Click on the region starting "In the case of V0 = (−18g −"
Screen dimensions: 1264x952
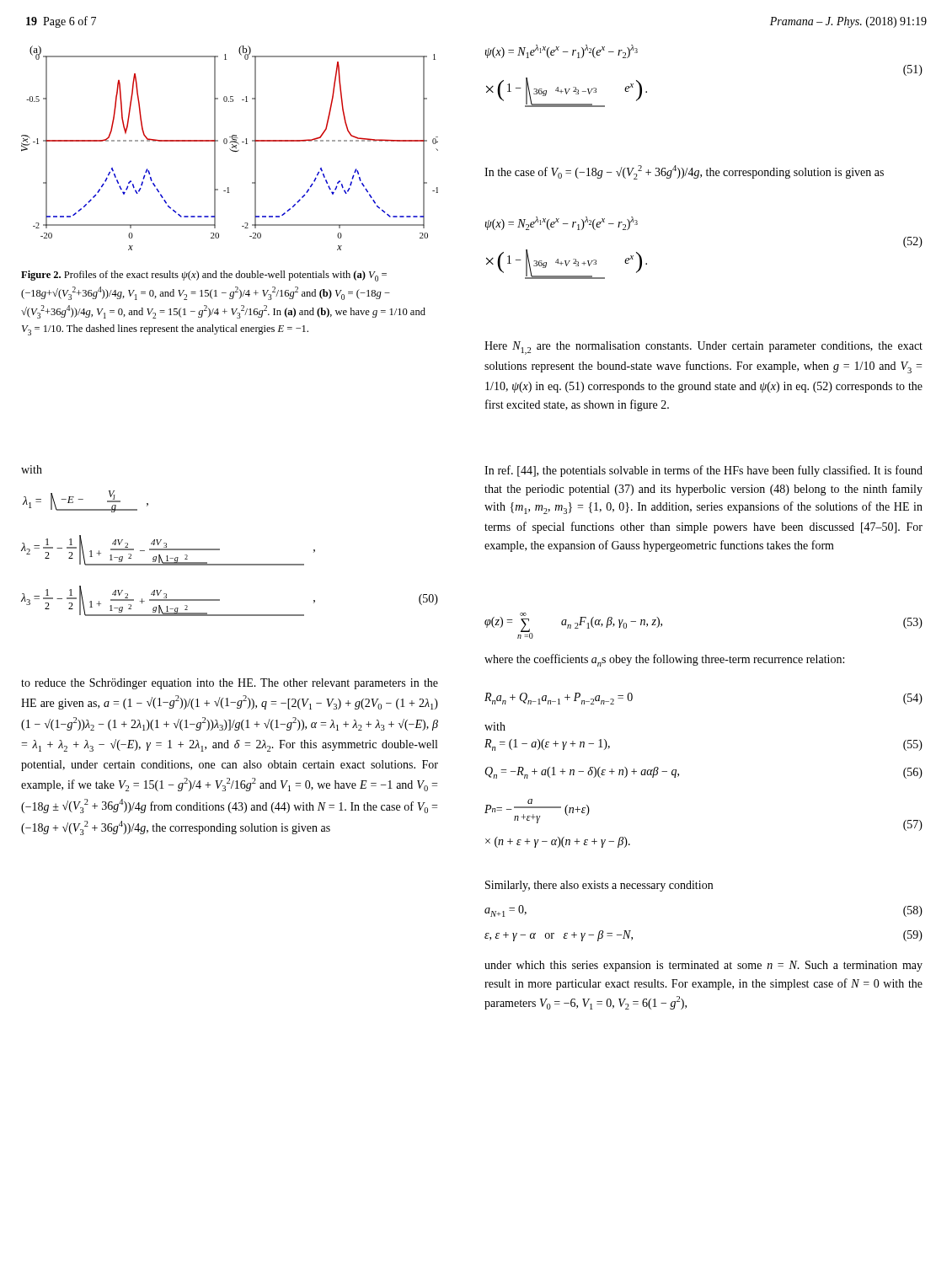click(684, 172)
